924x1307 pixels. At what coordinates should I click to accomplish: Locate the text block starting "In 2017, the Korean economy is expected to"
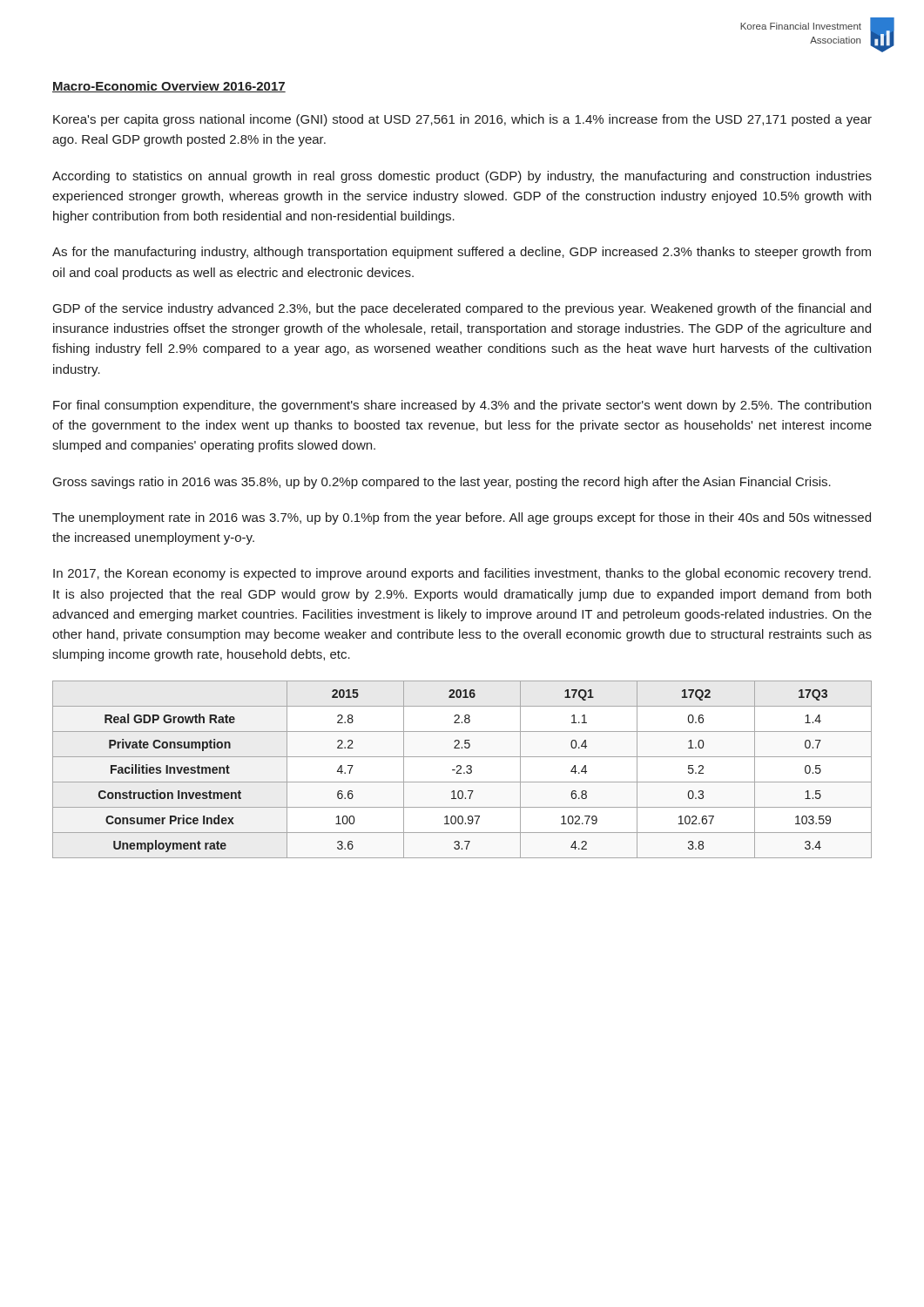pos(462,614)
